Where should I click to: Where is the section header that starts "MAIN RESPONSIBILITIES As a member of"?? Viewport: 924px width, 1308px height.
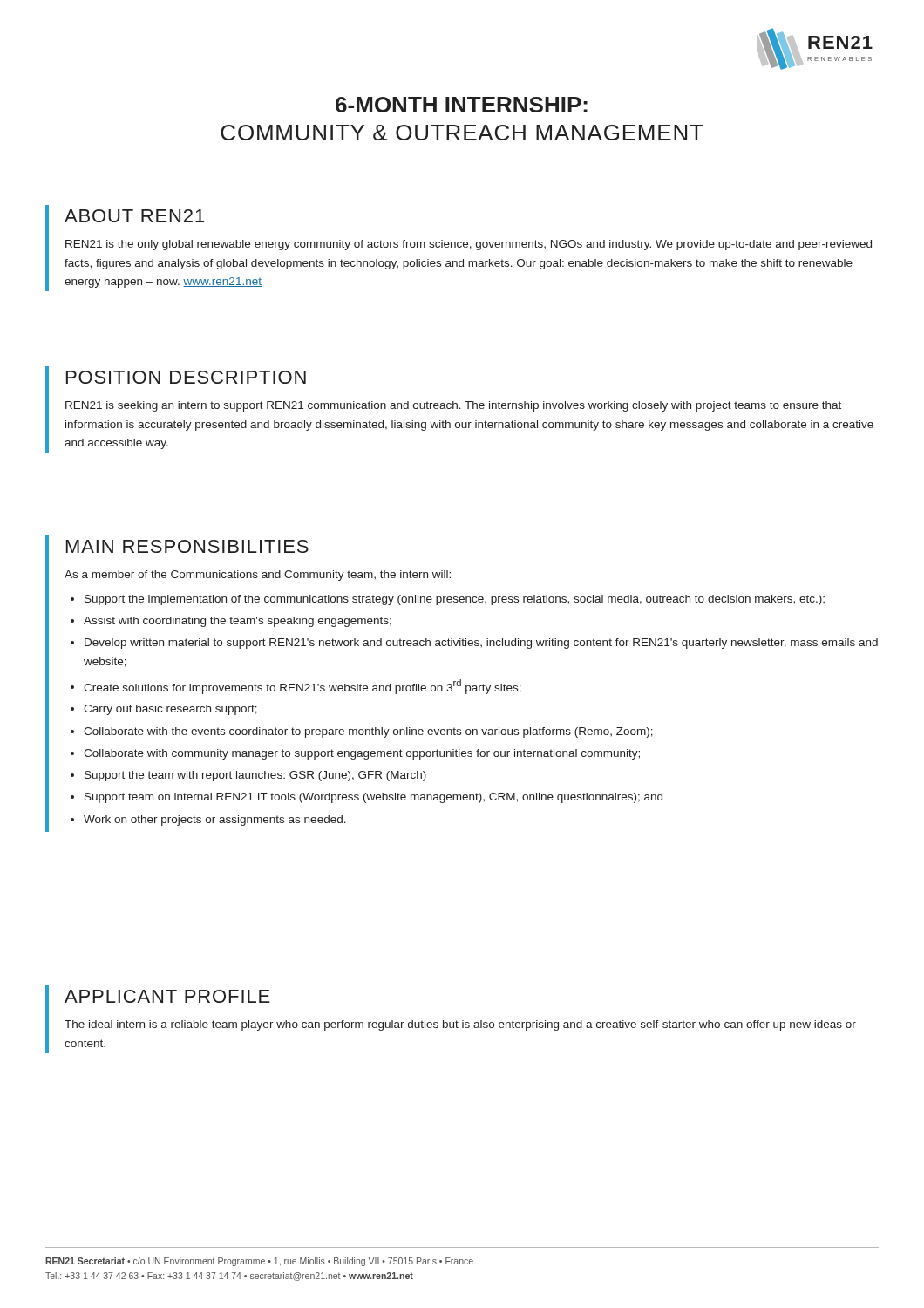tap(472, 682)
